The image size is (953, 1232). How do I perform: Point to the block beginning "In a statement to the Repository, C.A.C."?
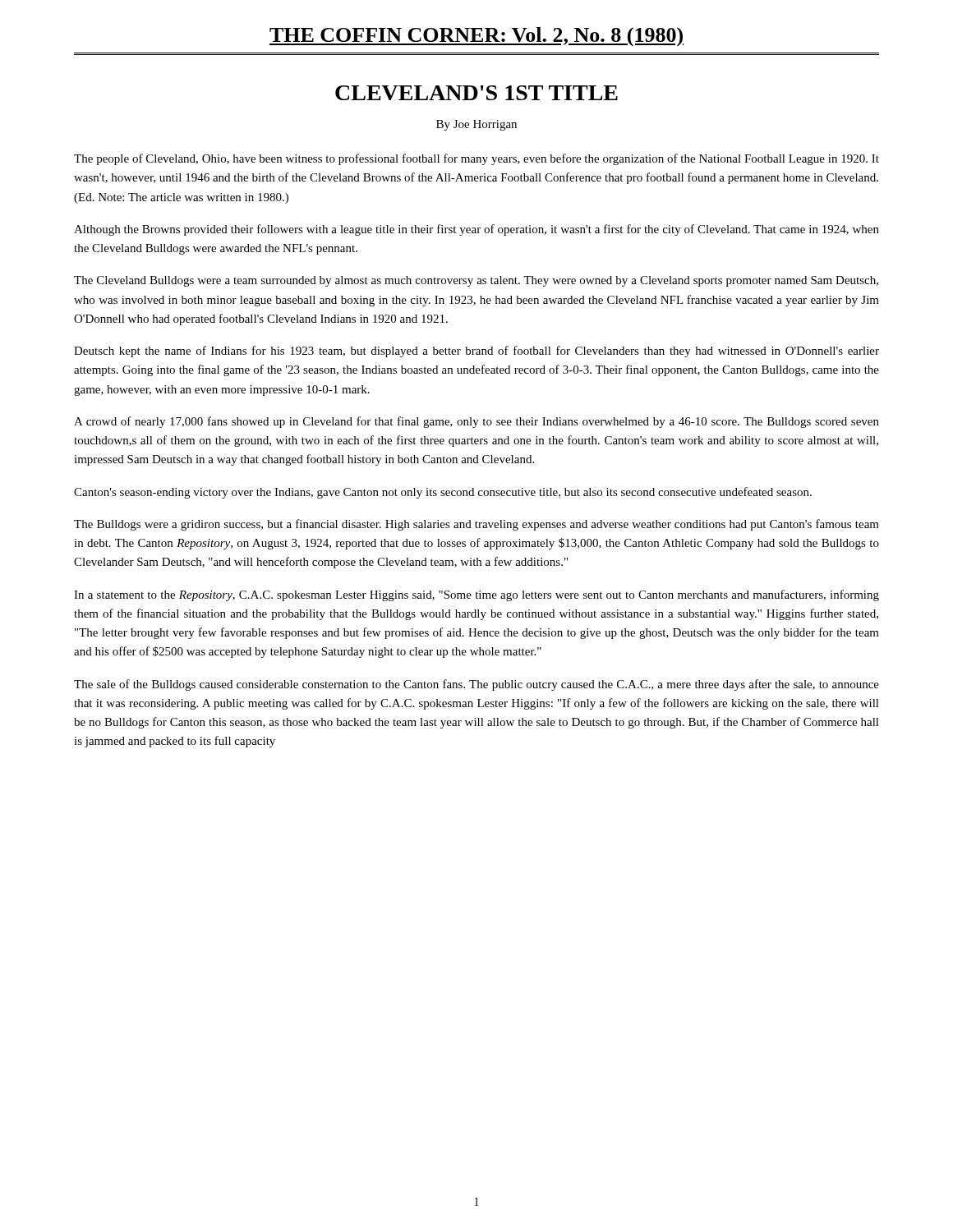point(476,623)
